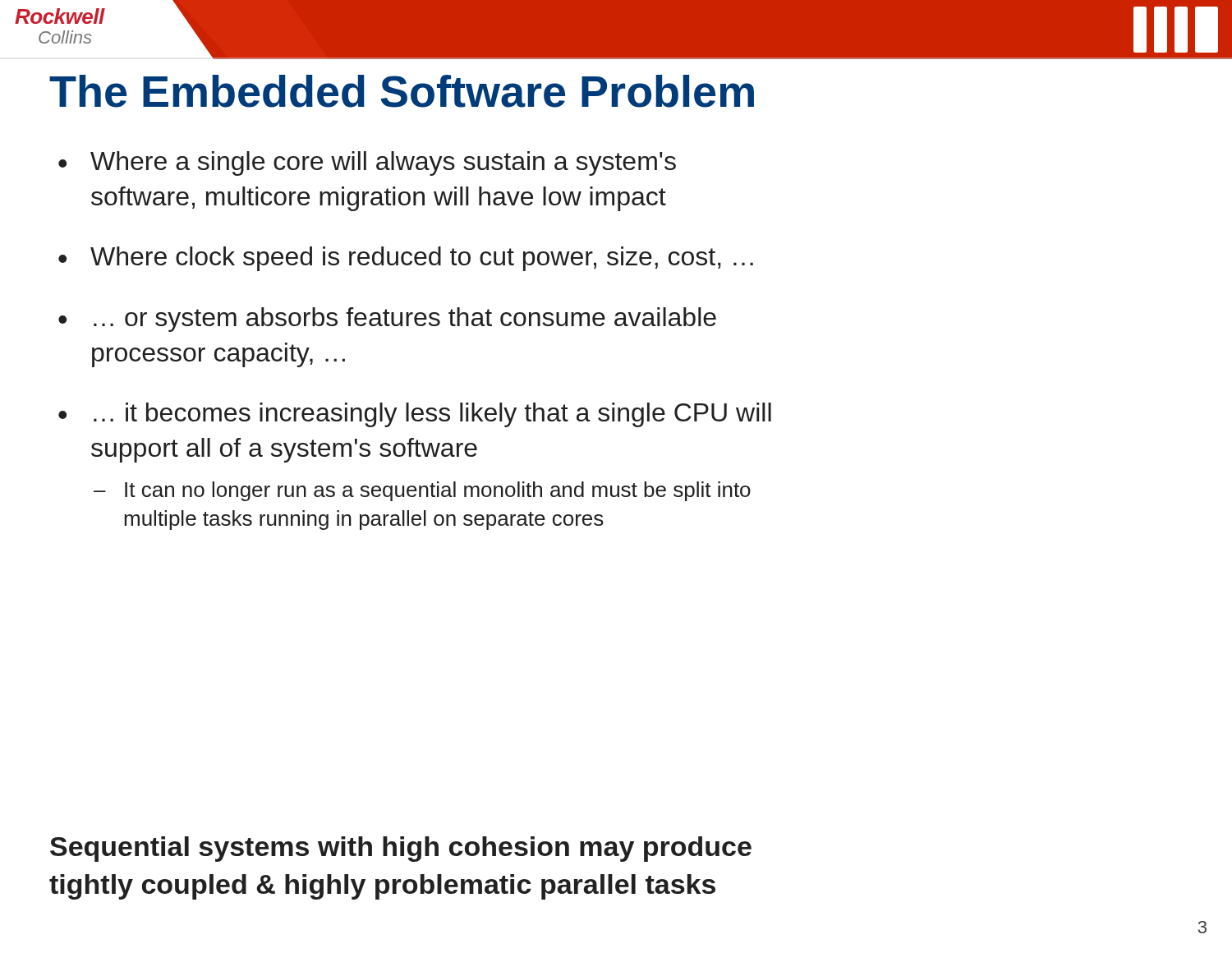1232x953 pixels.
Task: Click where it says "The Embedded Software Problem"
Action: tap(616, 91)
